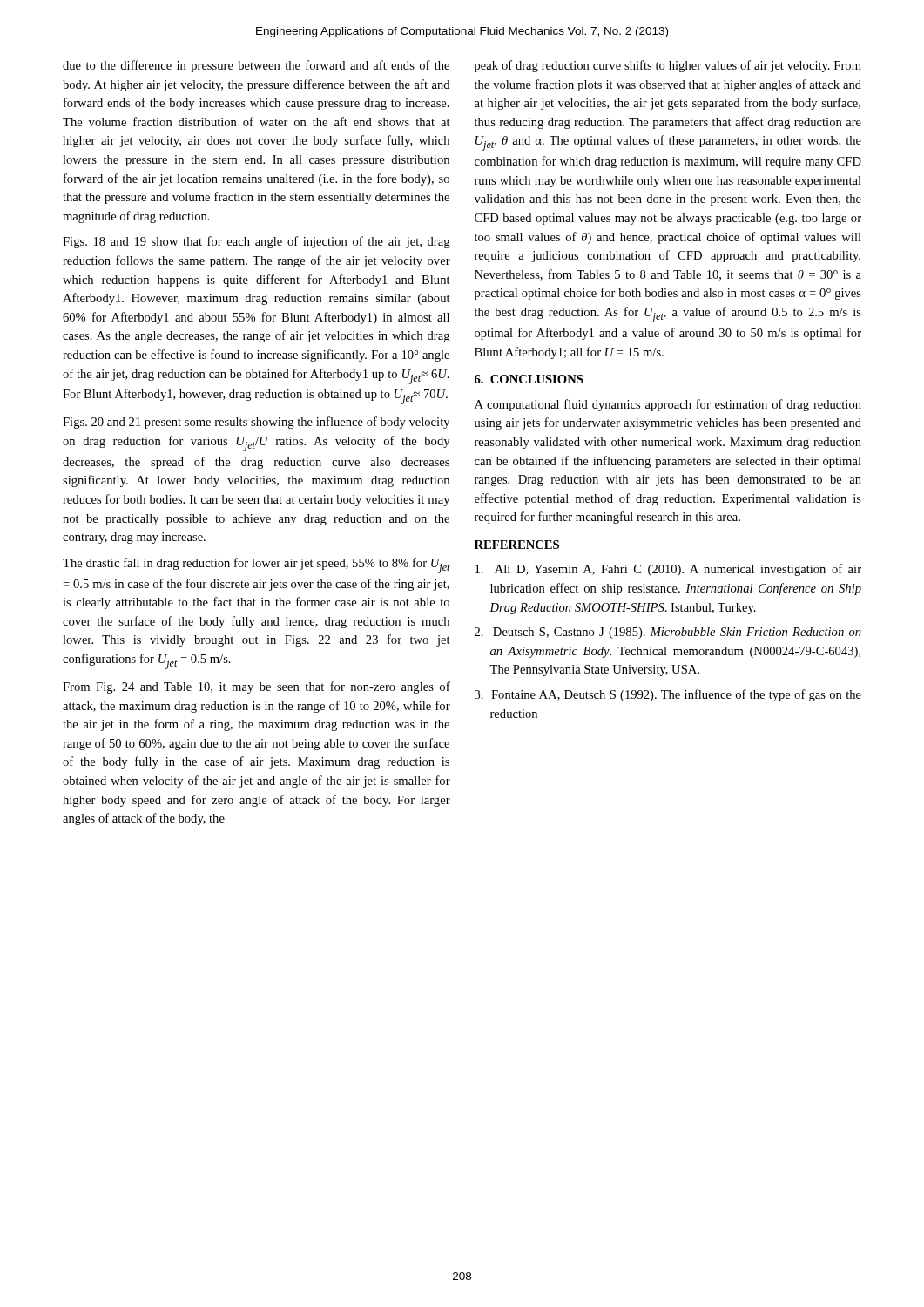Viewport: 924px width, 1307px height.
Task: Click on the text block containing "A computational fluid dynamics approach for estimation"
Action: [x=668, y=461]
